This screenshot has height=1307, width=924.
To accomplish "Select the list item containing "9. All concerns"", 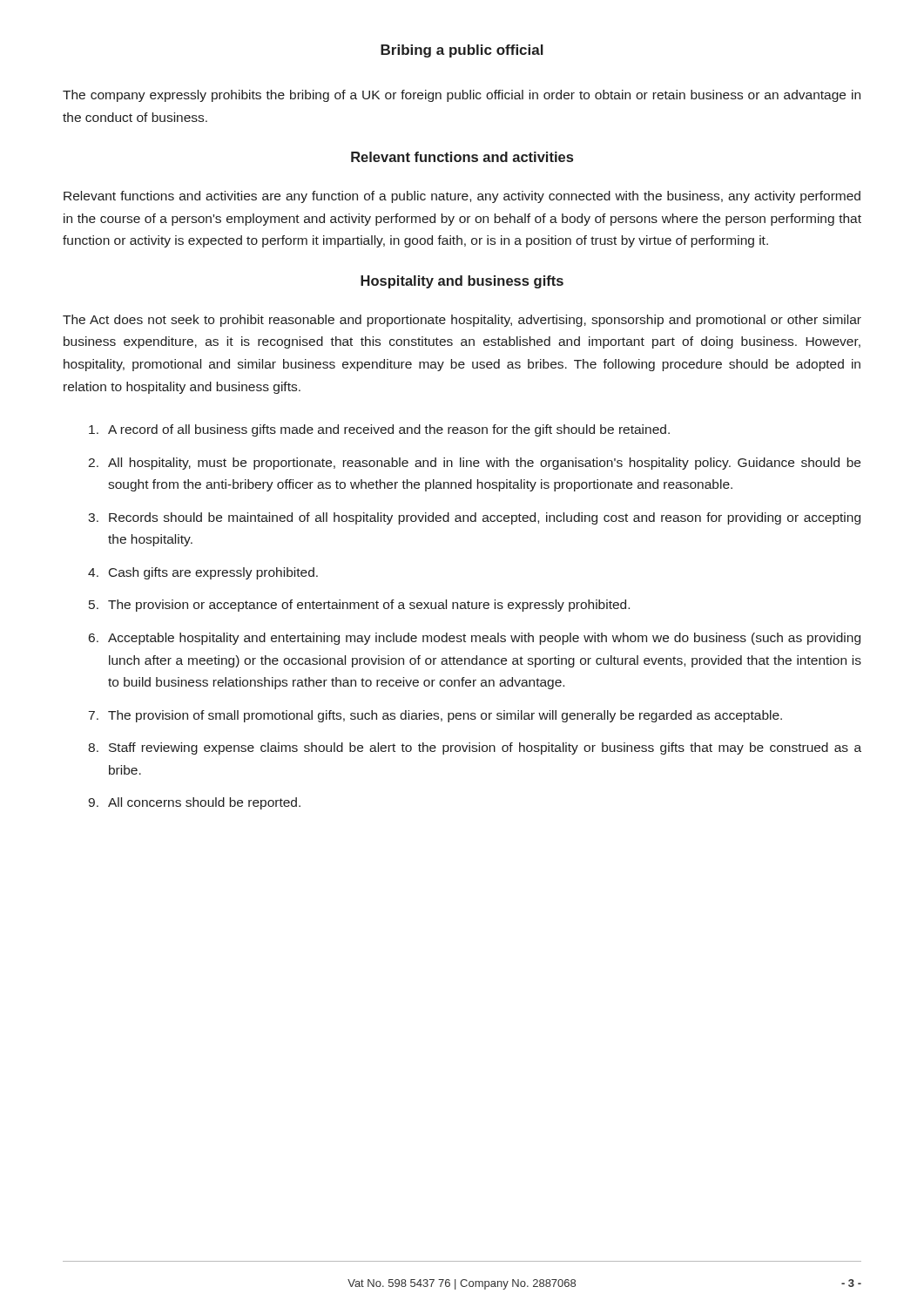I will (x=194, y=803).
